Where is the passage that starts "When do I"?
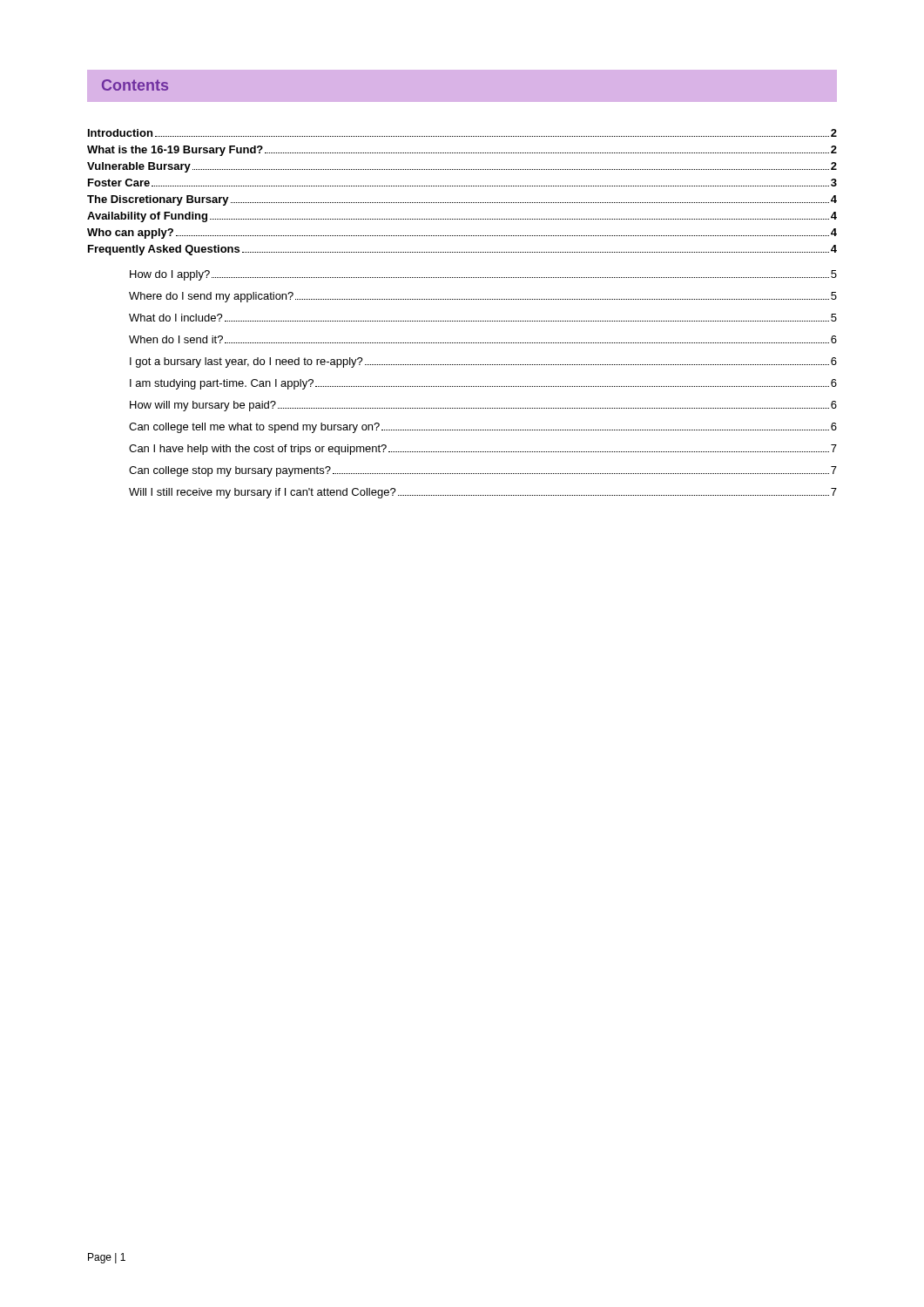The width and height of the screenshot is (924, 1307). pyautogui.click(x=483, y=339)
